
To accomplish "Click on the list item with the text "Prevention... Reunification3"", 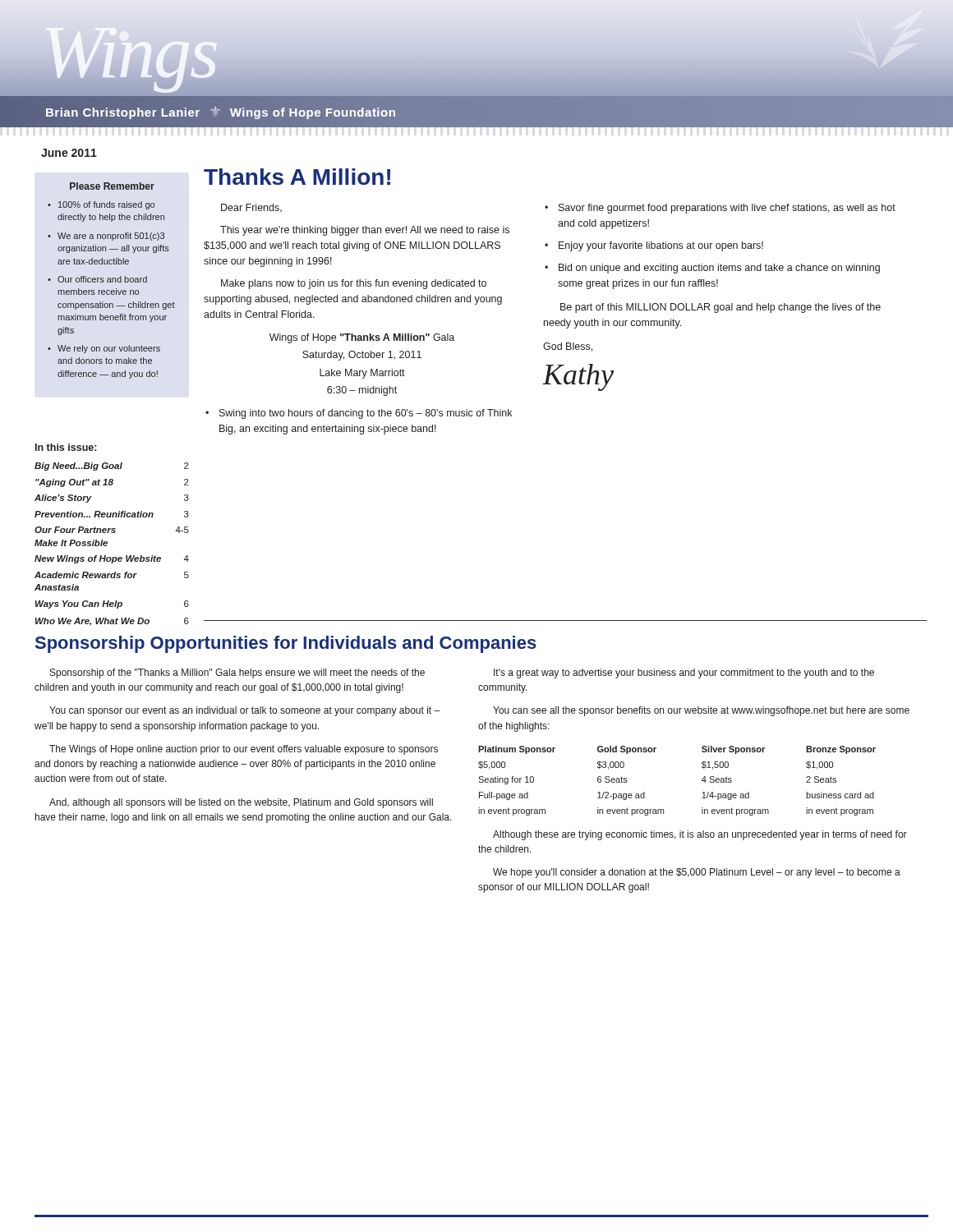I will pyautogui.click(x=112, y=514).
